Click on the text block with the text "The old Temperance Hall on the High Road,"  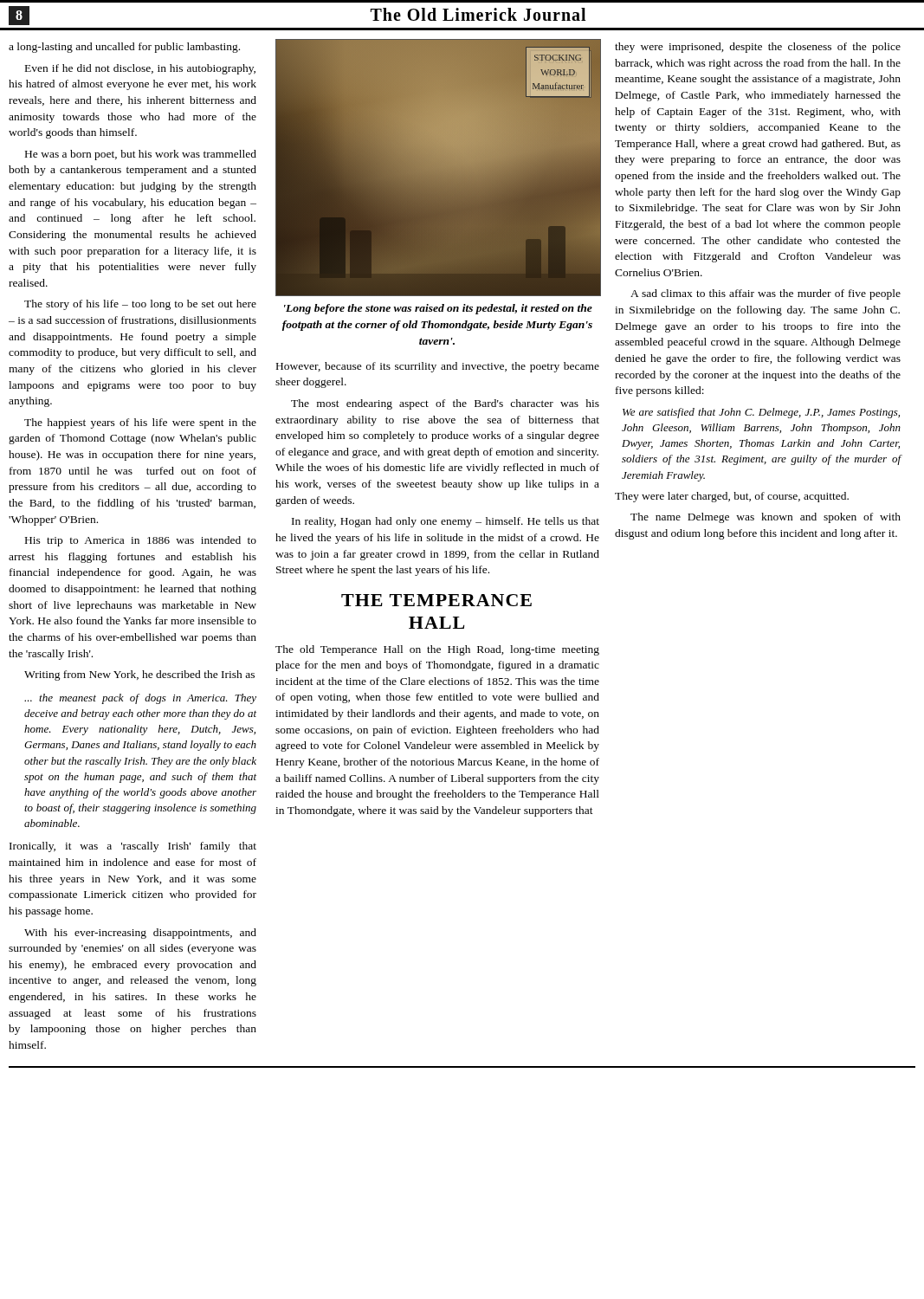click(x=437, y=730)
